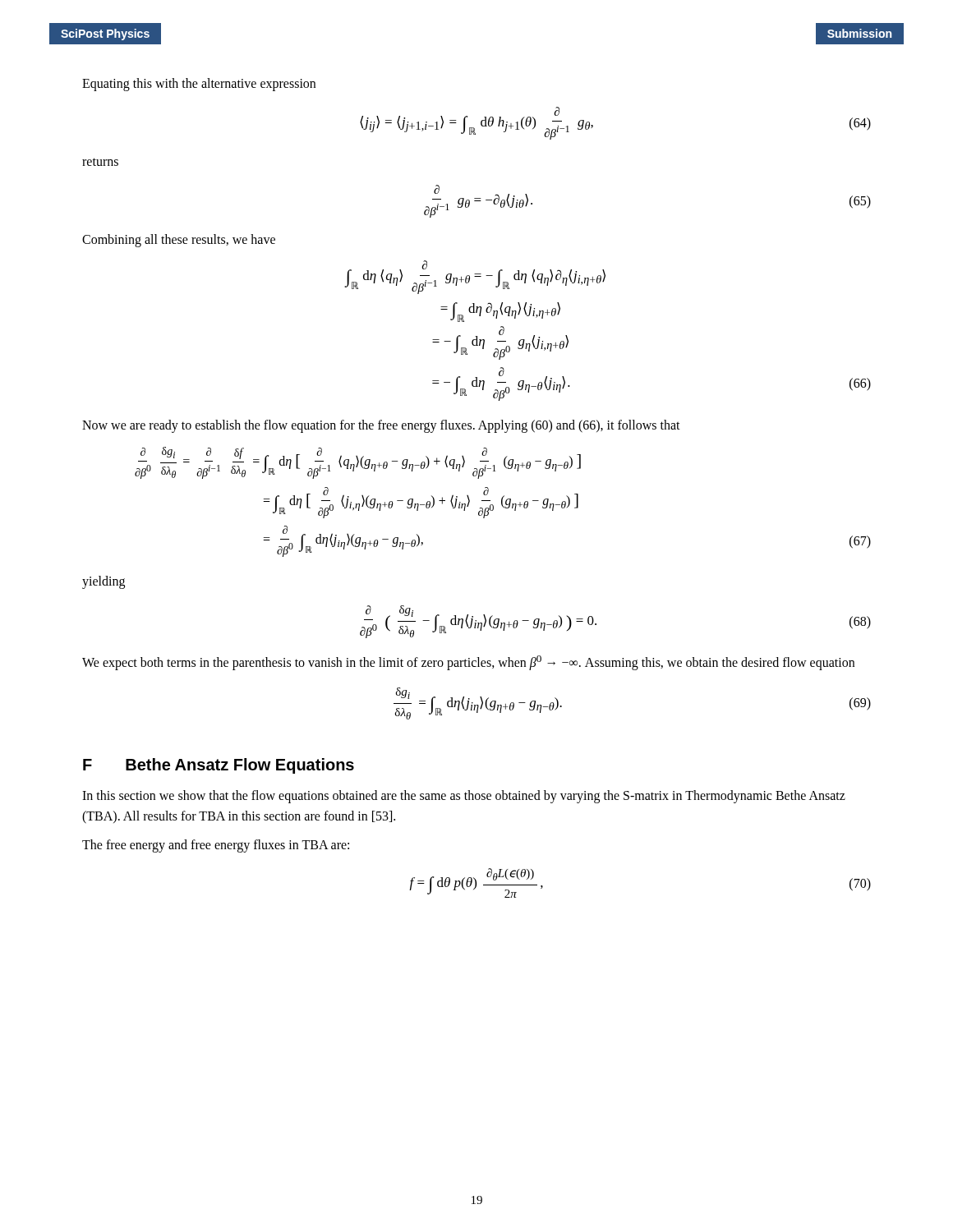The width and height of the screenshot is (953, 1232).
Task: Click the passage that begins "Now we are ready to establish the flow"
Action: coord(381,425)
